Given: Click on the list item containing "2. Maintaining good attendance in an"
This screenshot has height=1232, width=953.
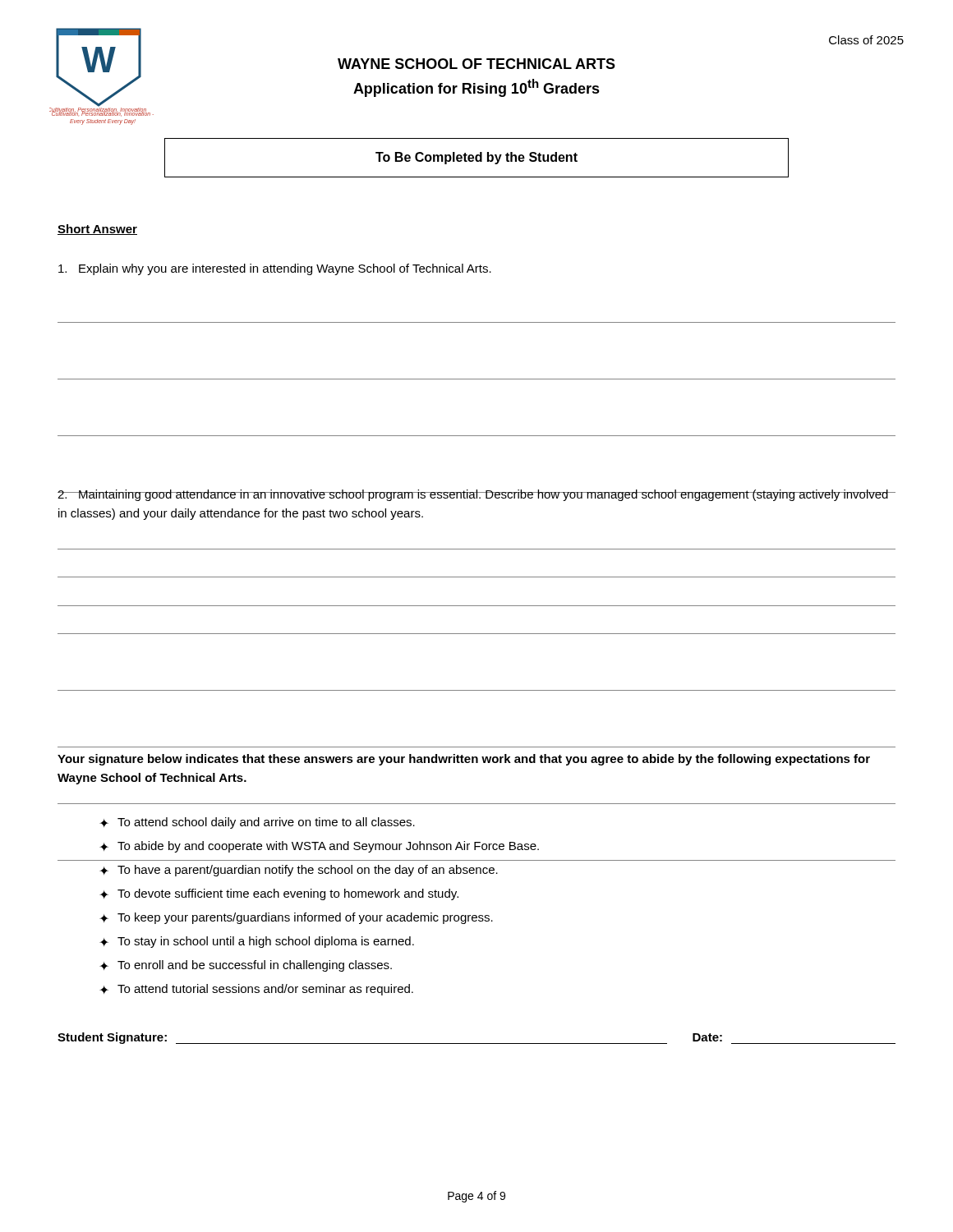Looking at the screenshot, I should click(473, 504).
